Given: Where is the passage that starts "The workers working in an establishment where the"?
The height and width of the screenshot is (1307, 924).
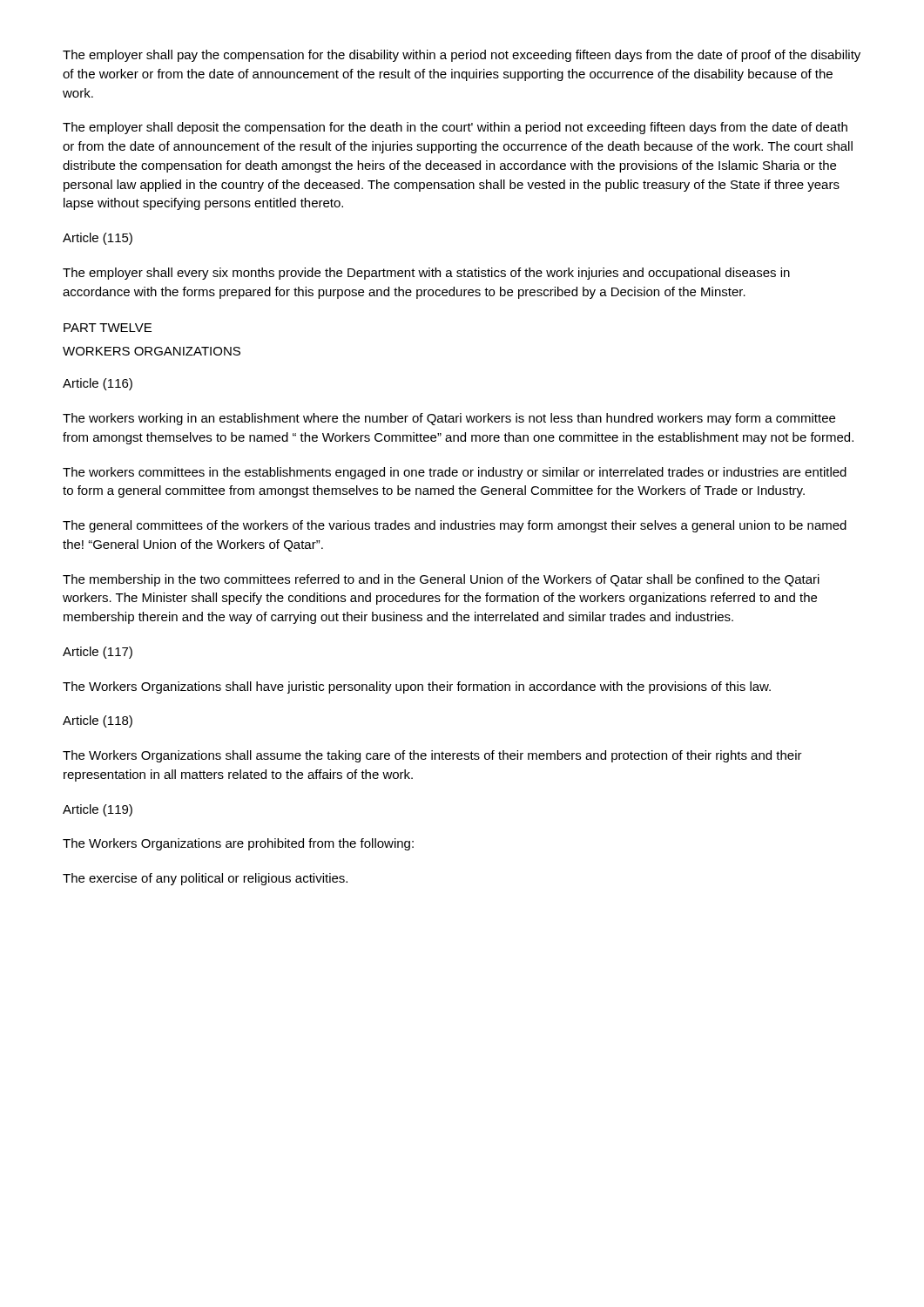Looking at the screenshot, I should (x=459, y=427).
